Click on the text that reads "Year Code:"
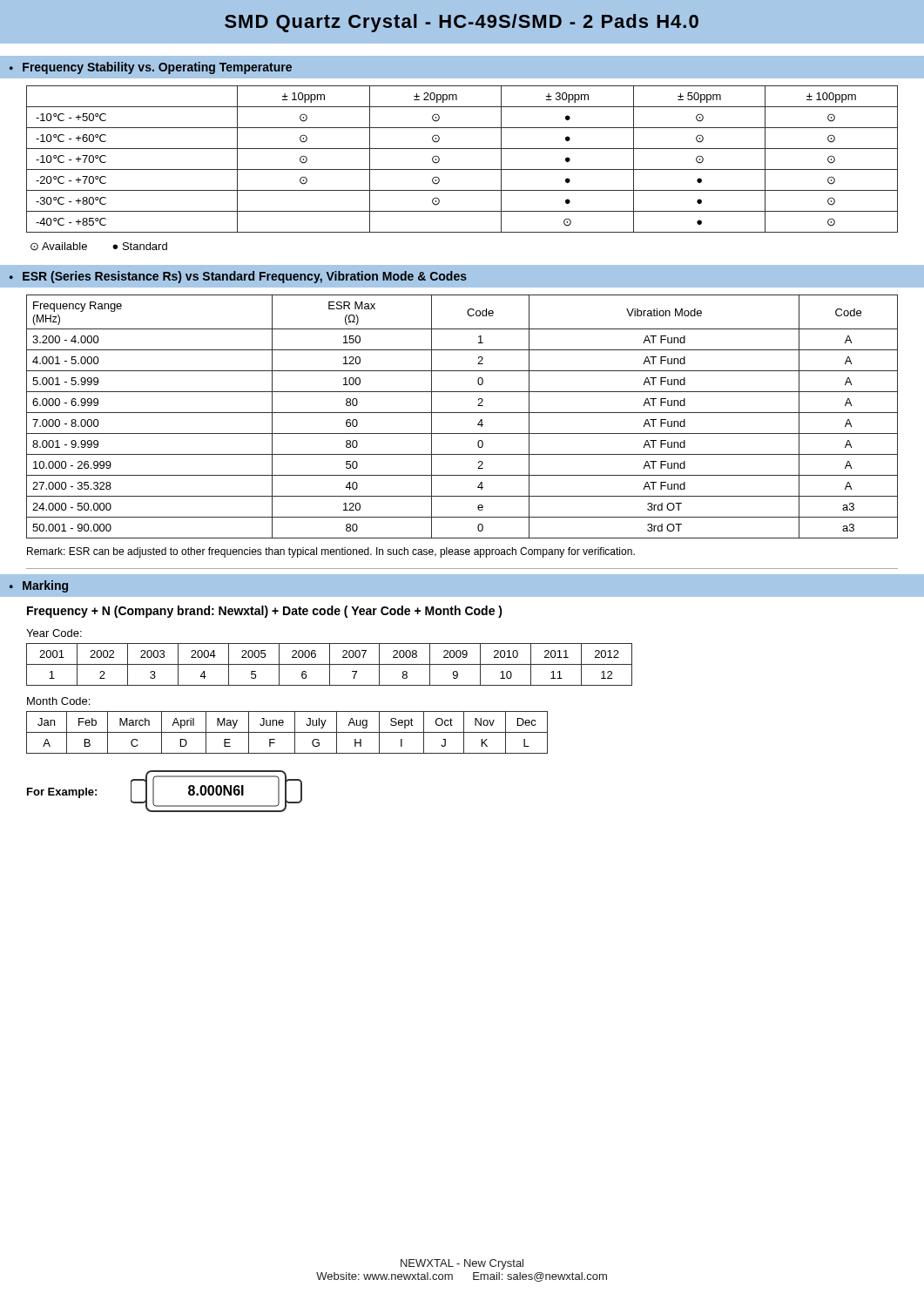Screen dimensions: 1307x924 tap(54, 633)
